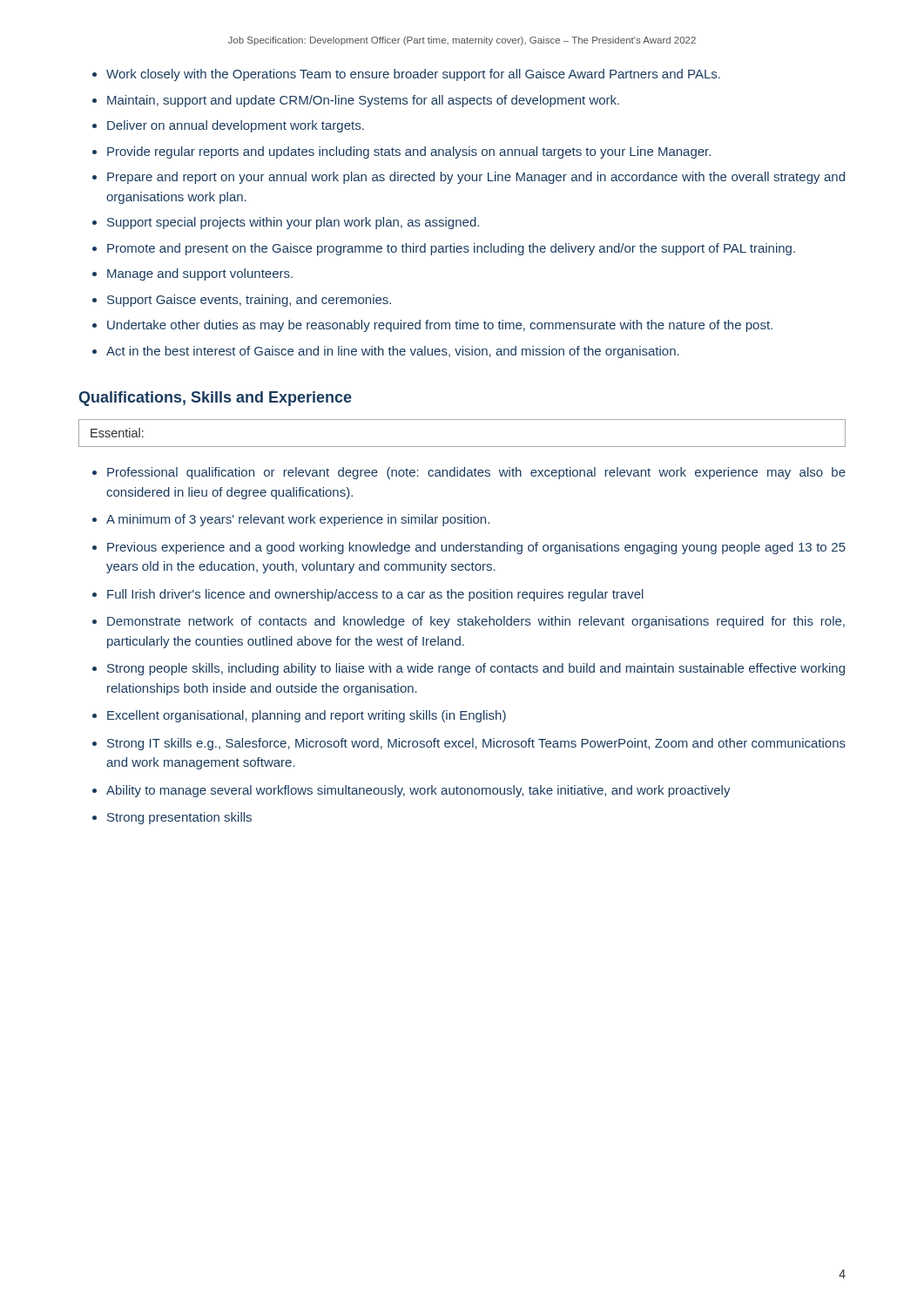Select the region starting "A minimum of"
The image size is (924, 1307).
476,520
